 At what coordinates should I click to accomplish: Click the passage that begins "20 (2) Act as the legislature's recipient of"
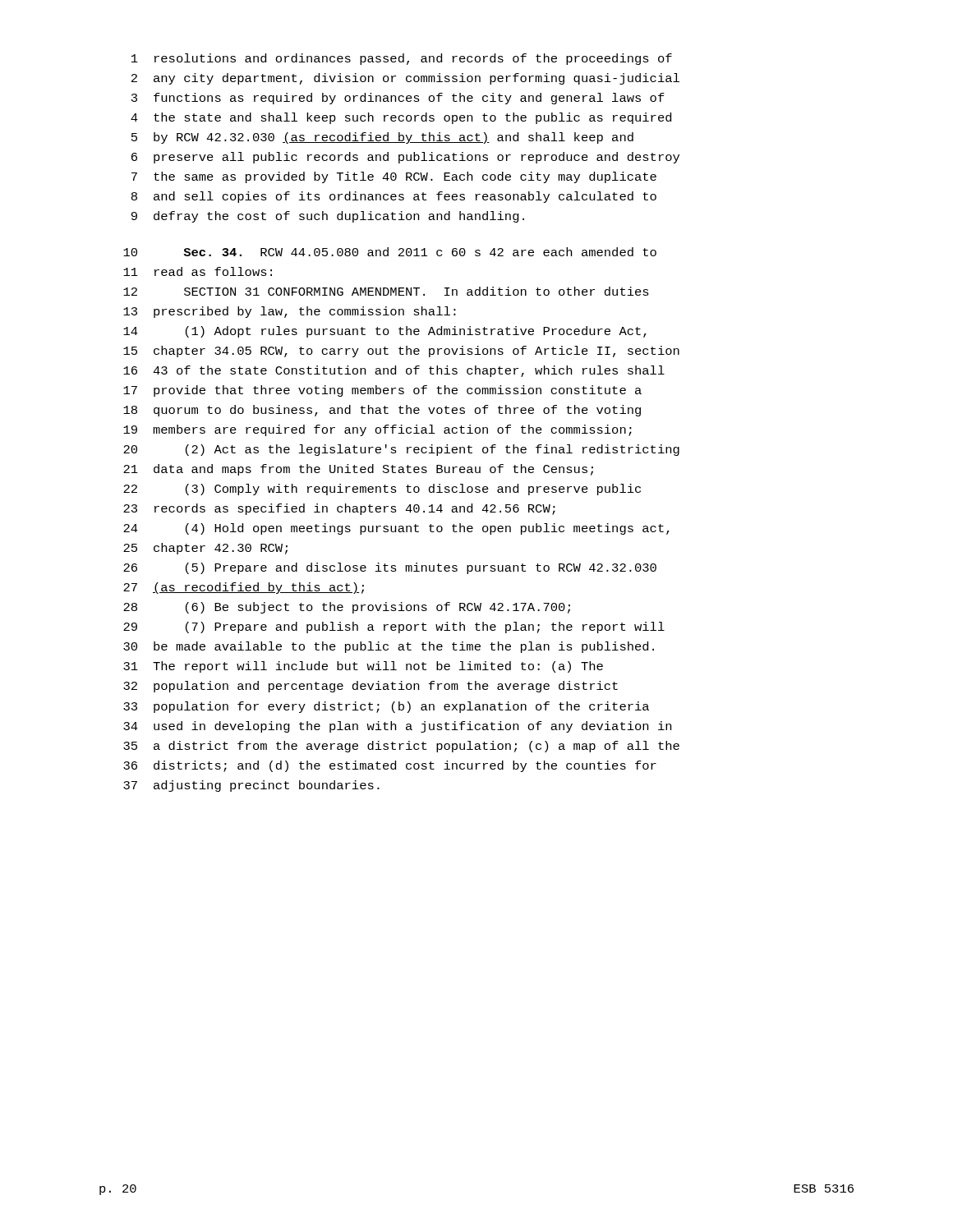click(476, 460)
